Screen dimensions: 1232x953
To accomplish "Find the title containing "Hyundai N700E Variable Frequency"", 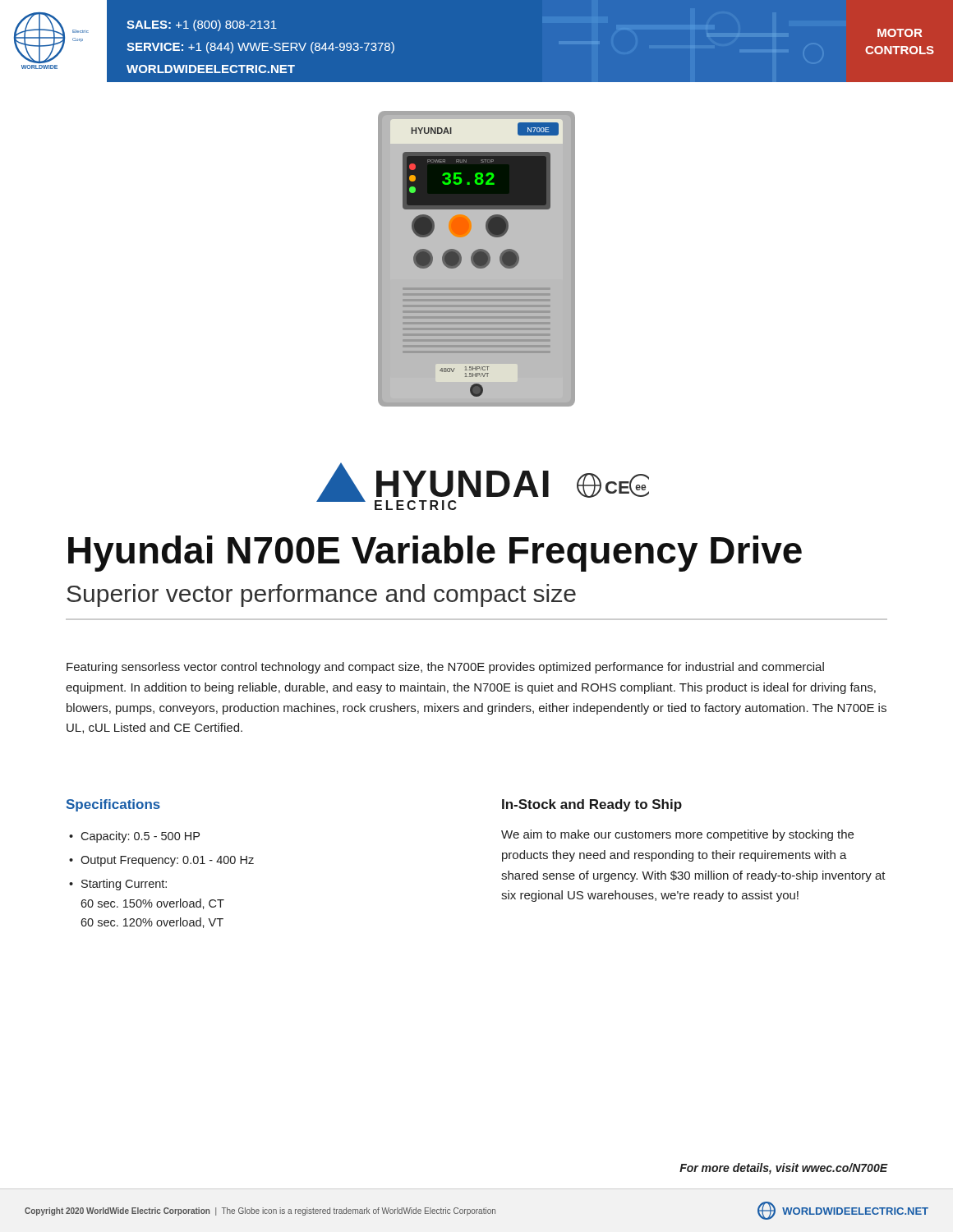I will coord(476,574).
